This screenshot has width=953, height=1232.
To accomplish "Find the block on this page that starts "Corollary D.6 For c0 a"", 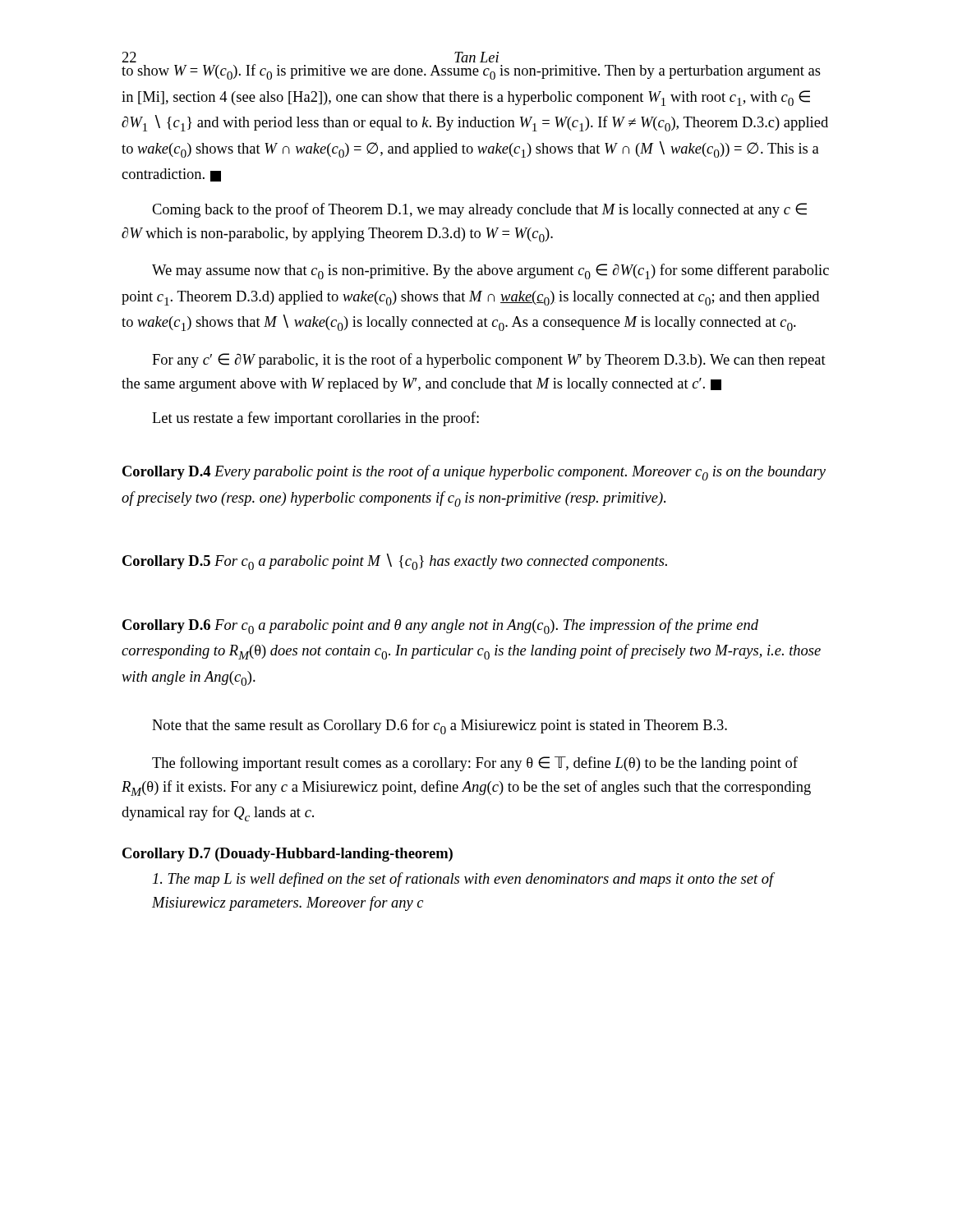I will click(471, 652).
